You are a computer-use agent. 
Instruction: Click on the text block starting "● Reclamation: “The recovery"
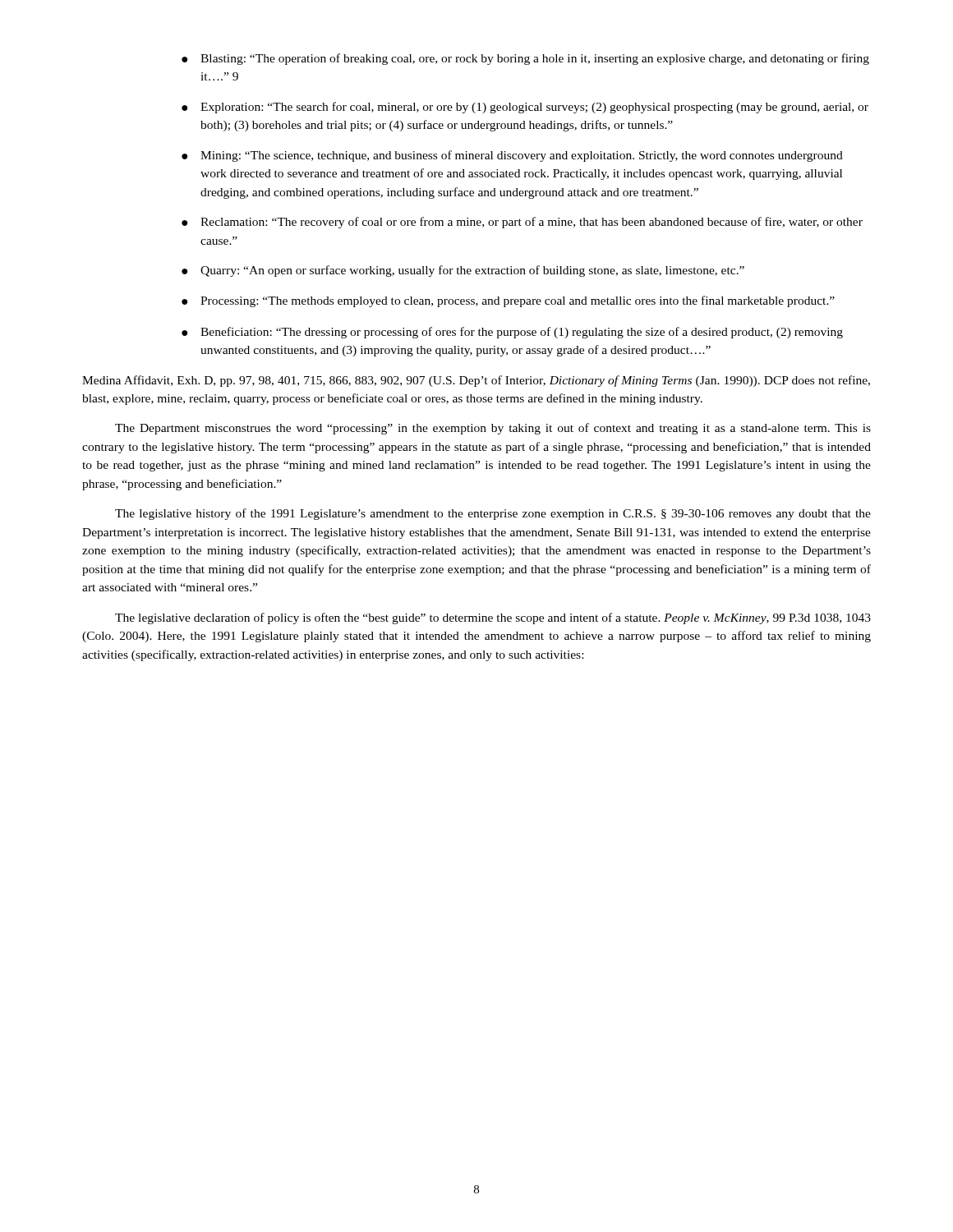pos(526,231)
